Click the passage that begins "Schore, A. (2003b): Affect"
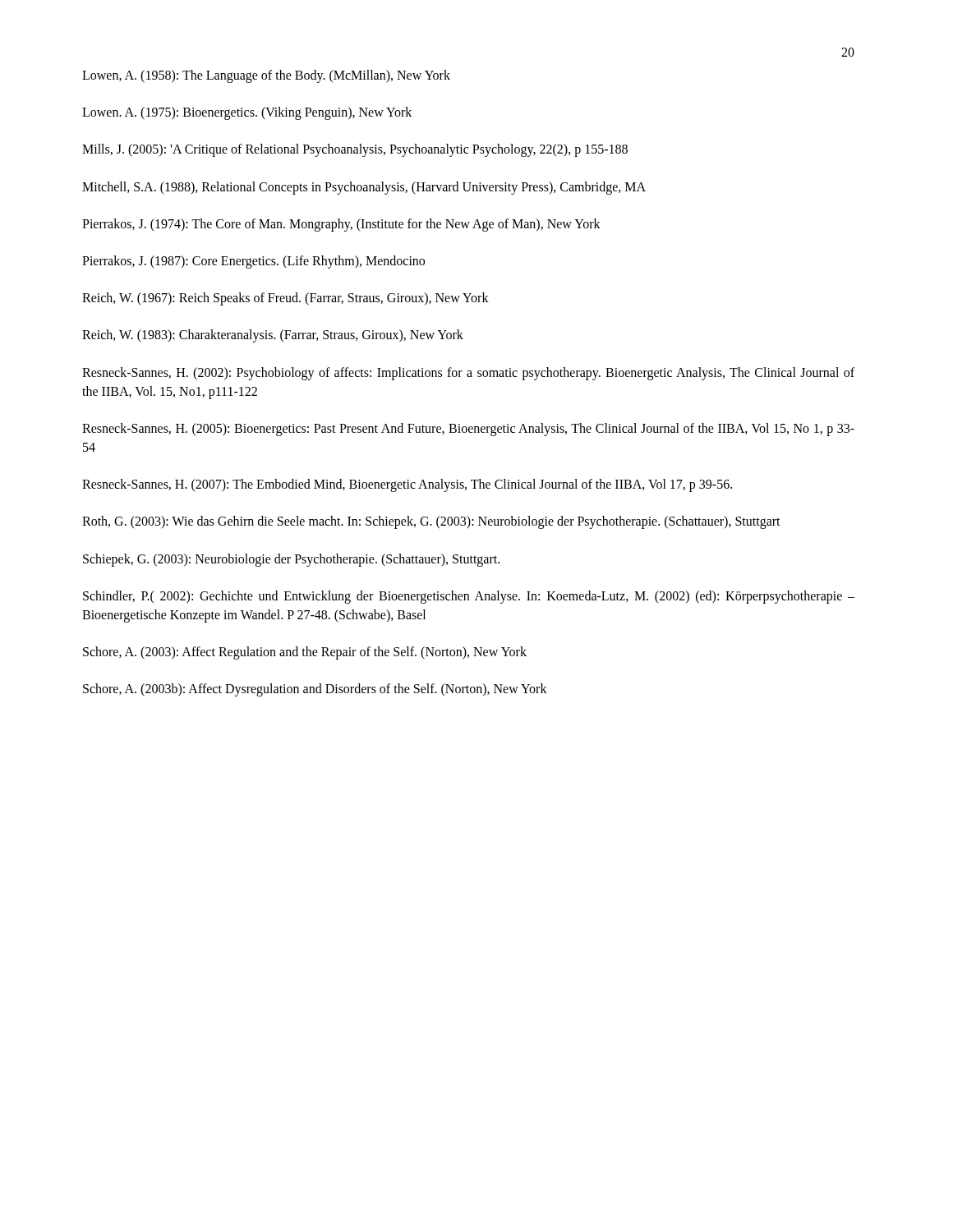 [314, 689]
